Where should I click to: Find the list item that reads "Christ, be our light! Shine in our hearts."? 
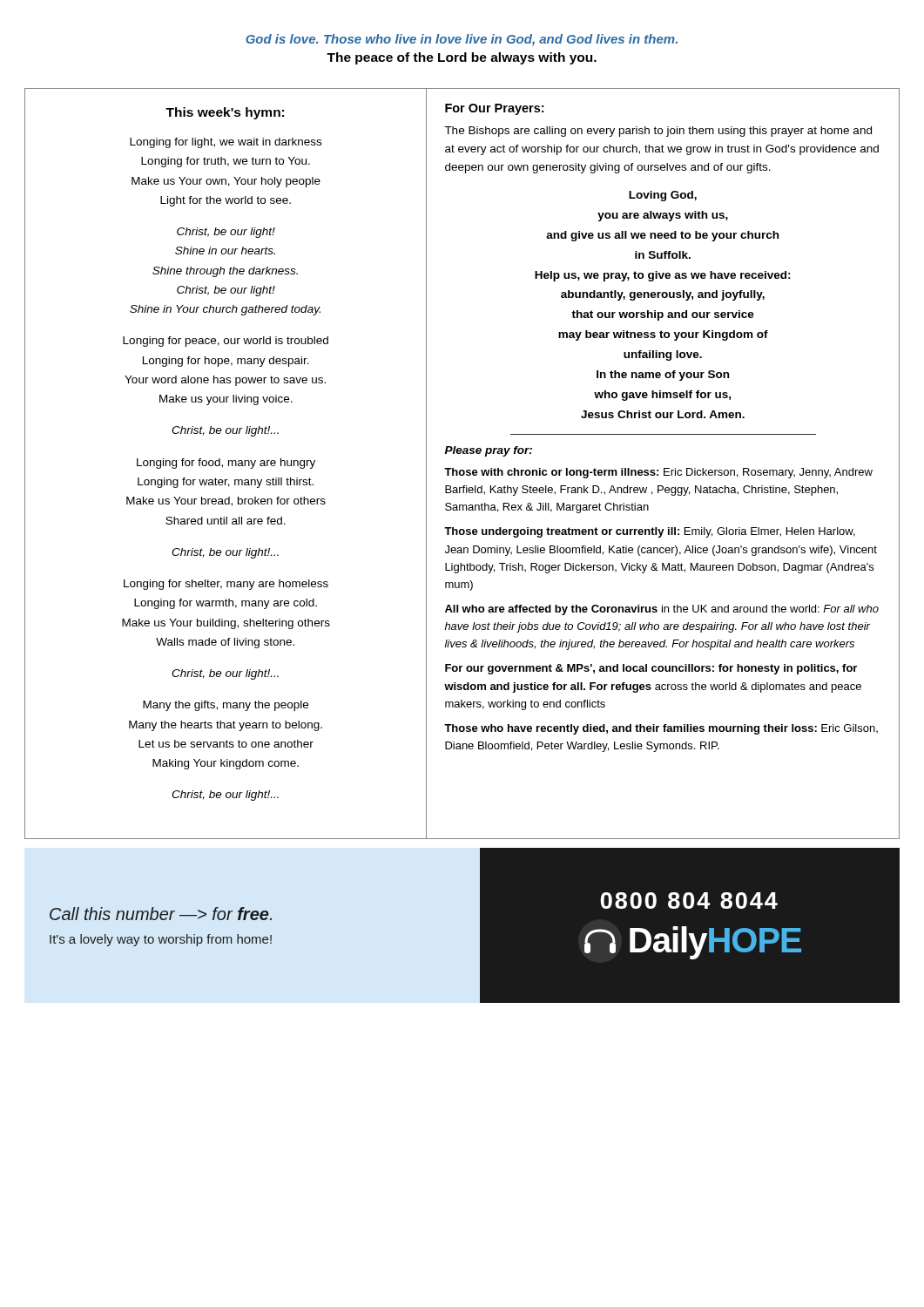[x=226, y=270]
